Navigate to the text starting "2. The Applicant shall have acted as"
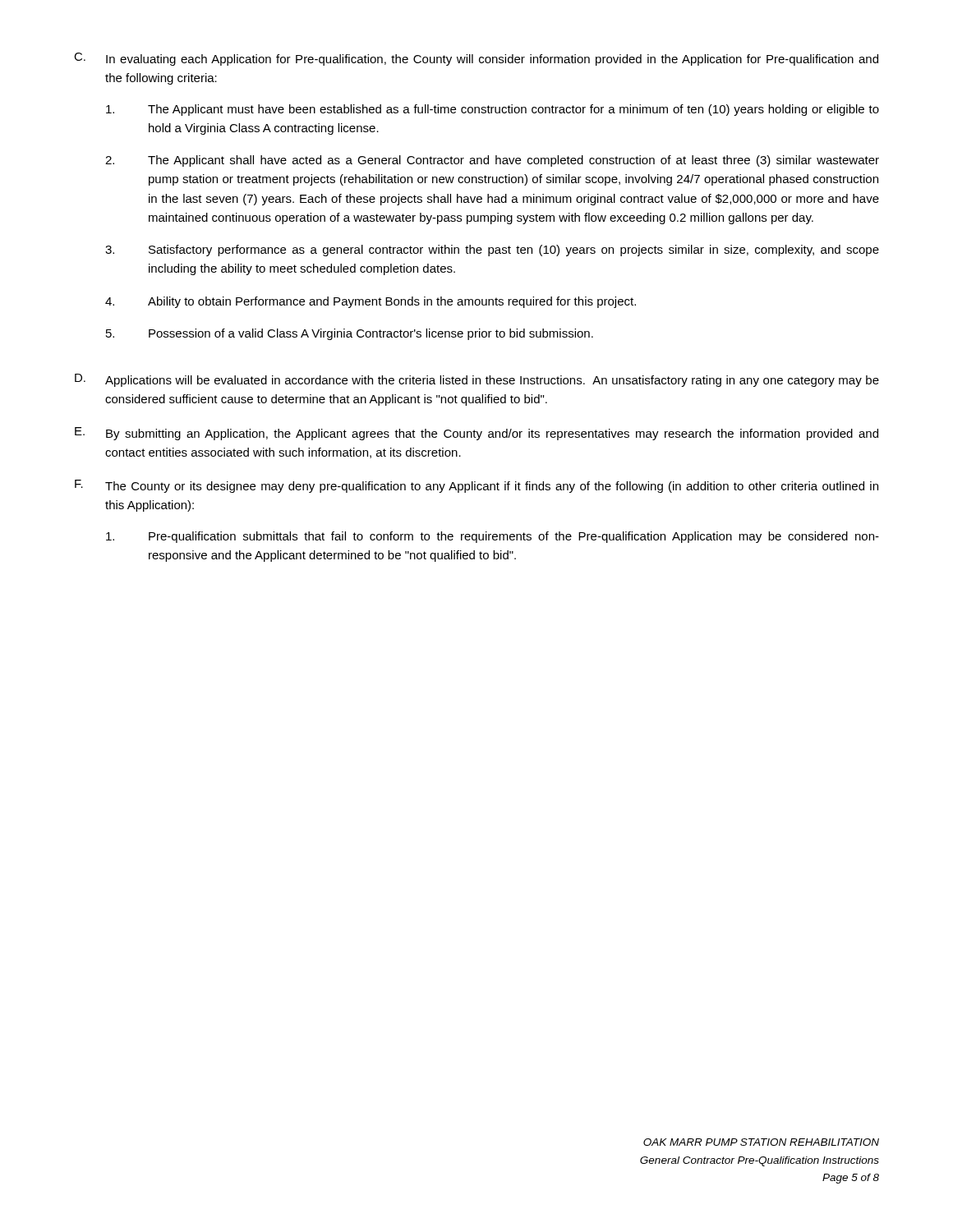The image size is (953, 1232). 492,188
